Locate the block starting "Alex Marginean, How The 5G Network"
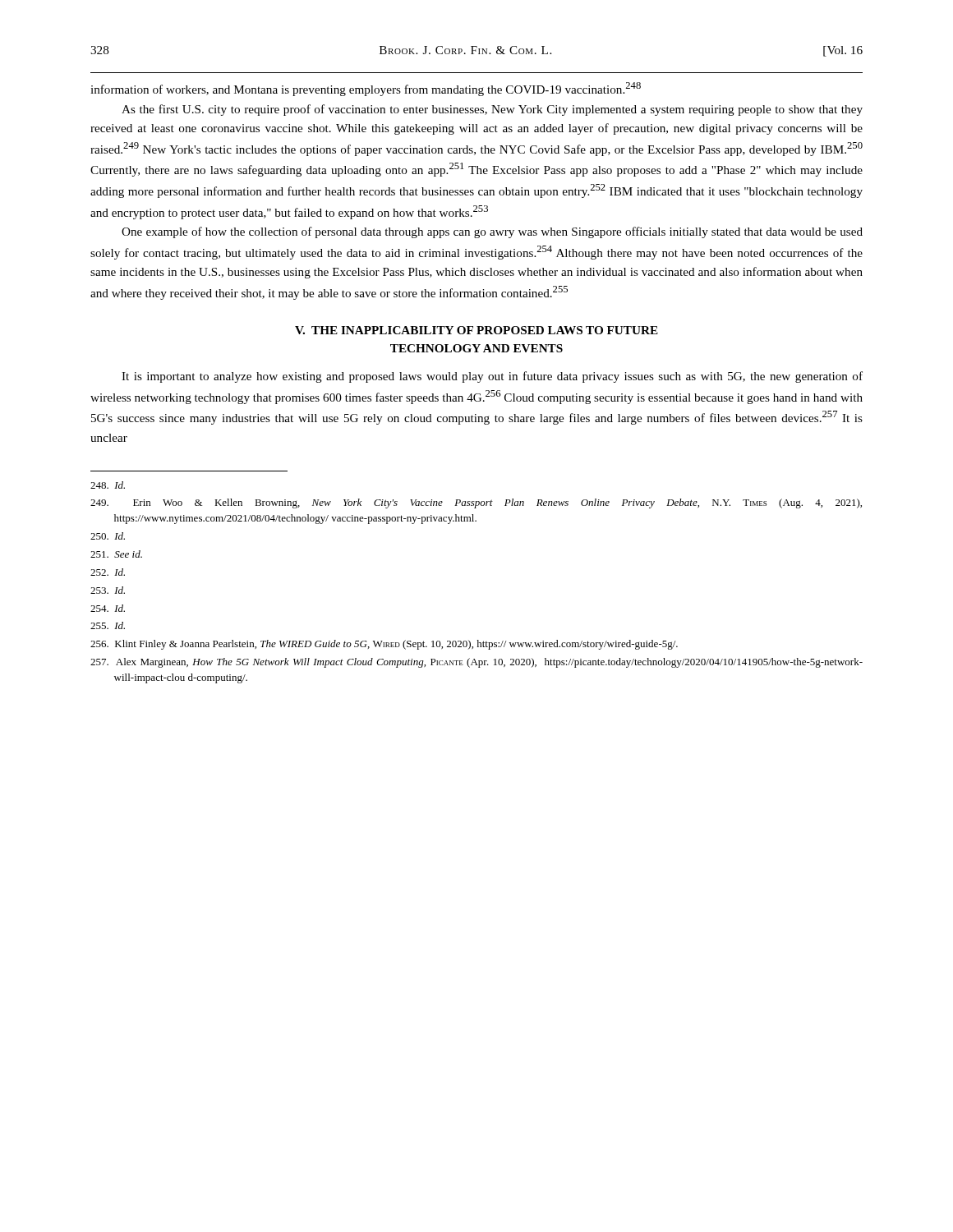 coord(476,669)
